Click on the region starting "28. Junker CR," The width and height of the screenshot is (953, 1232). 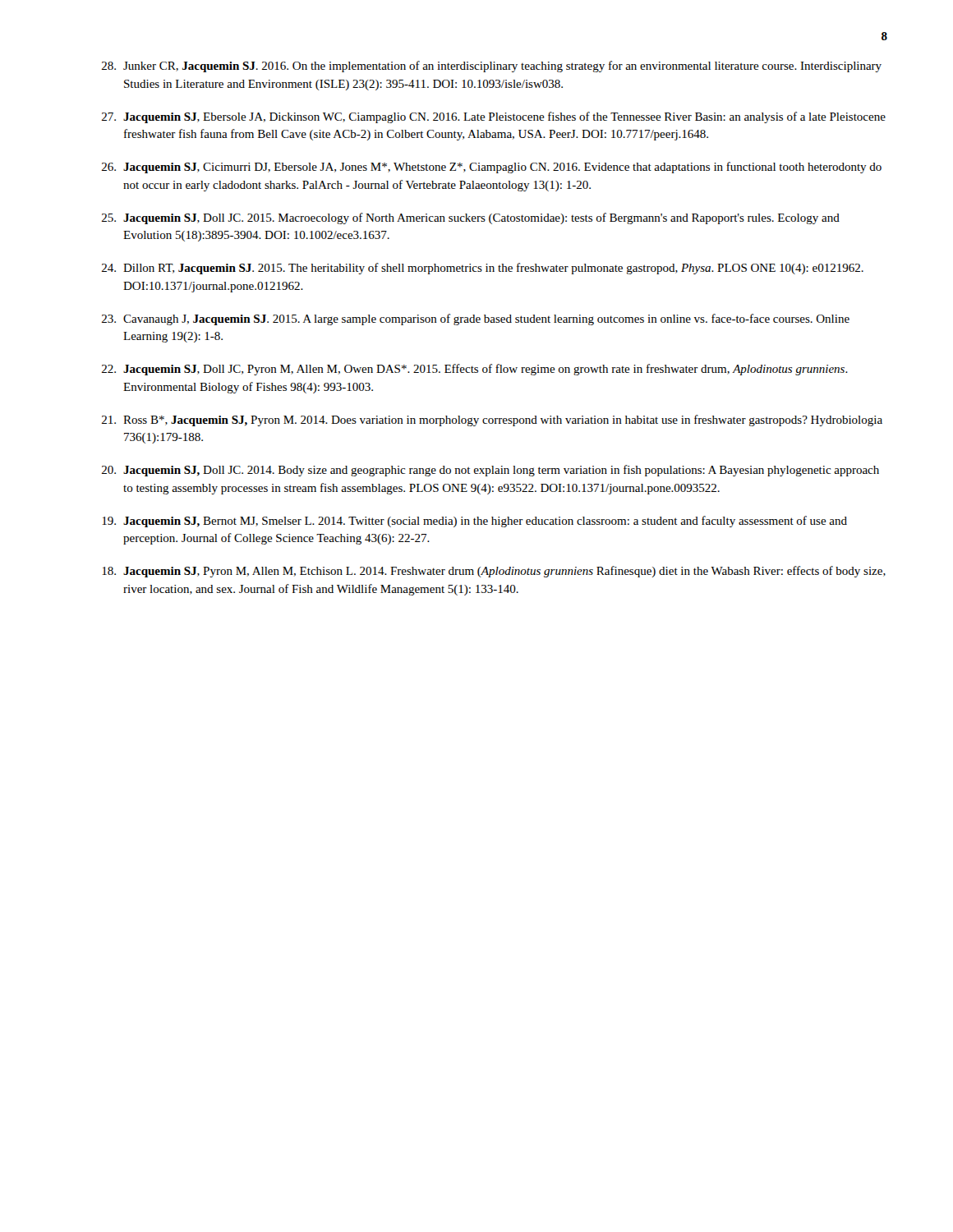[485, 75]
